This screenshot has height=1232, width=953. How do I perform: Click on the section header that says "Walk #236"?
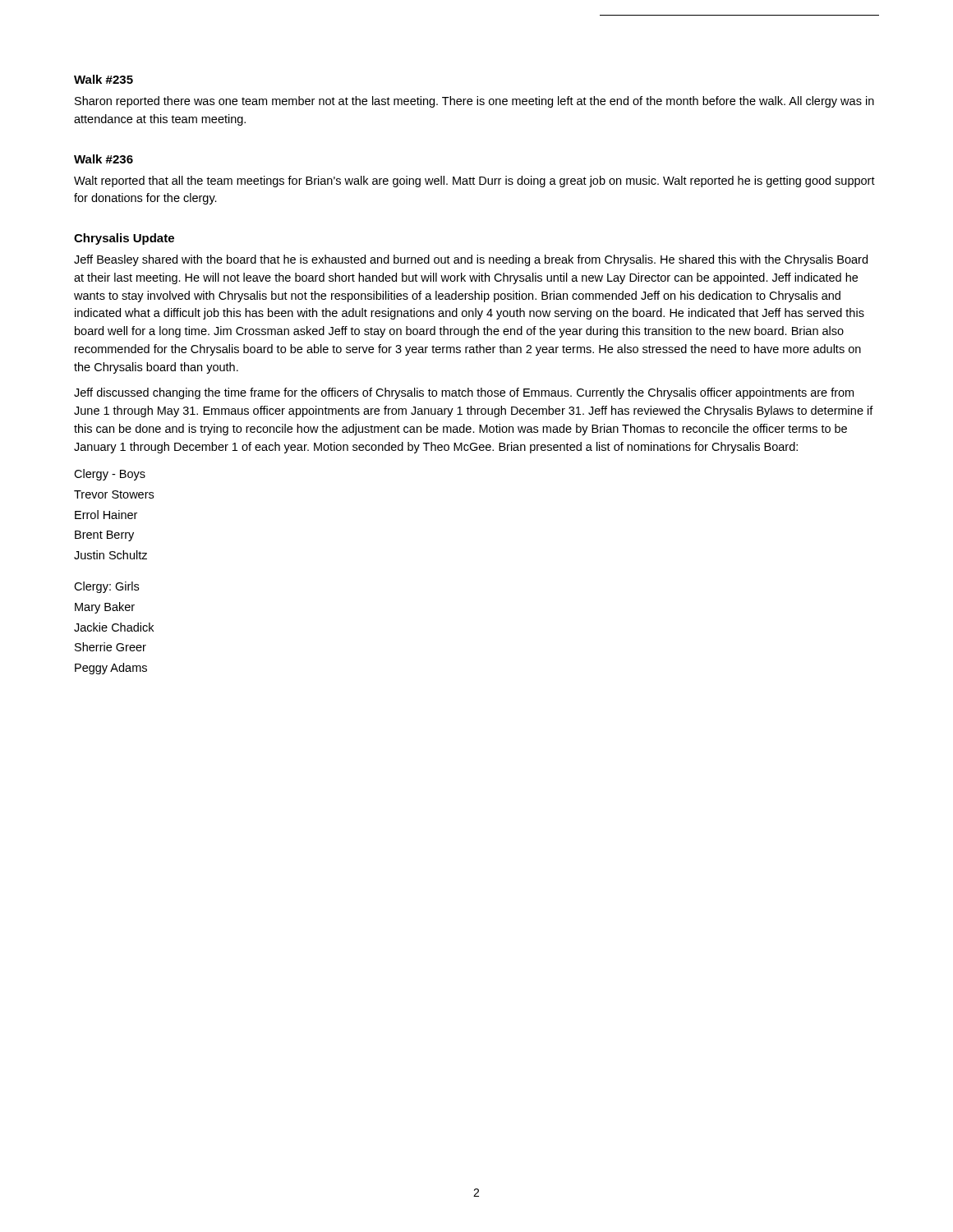[x=104, y=158]
